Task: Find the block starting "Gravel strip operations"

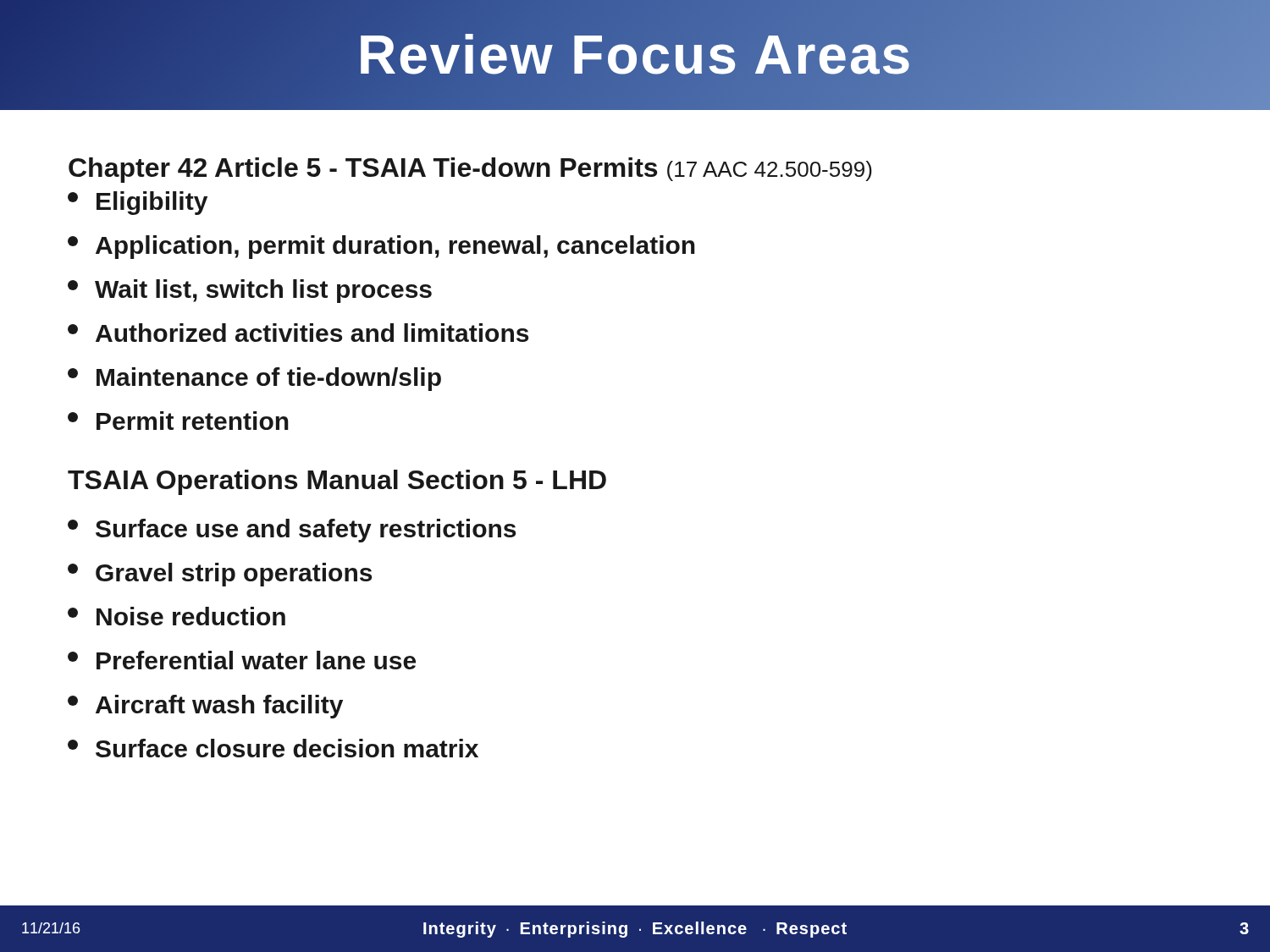Action: [220, 573]
